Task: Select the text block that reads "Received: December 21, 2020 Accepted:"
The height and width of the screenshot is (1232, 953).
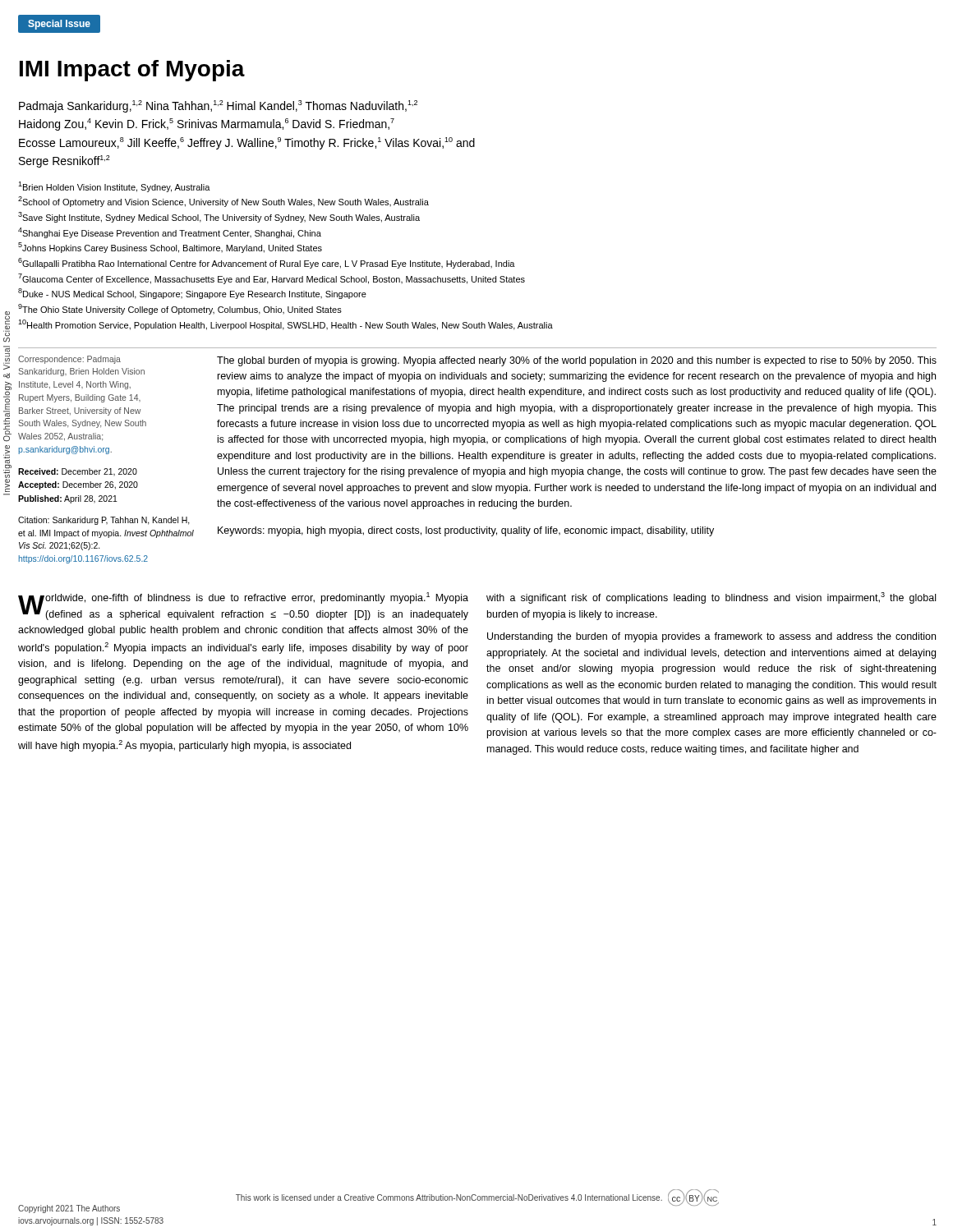Action: [78, 485]
